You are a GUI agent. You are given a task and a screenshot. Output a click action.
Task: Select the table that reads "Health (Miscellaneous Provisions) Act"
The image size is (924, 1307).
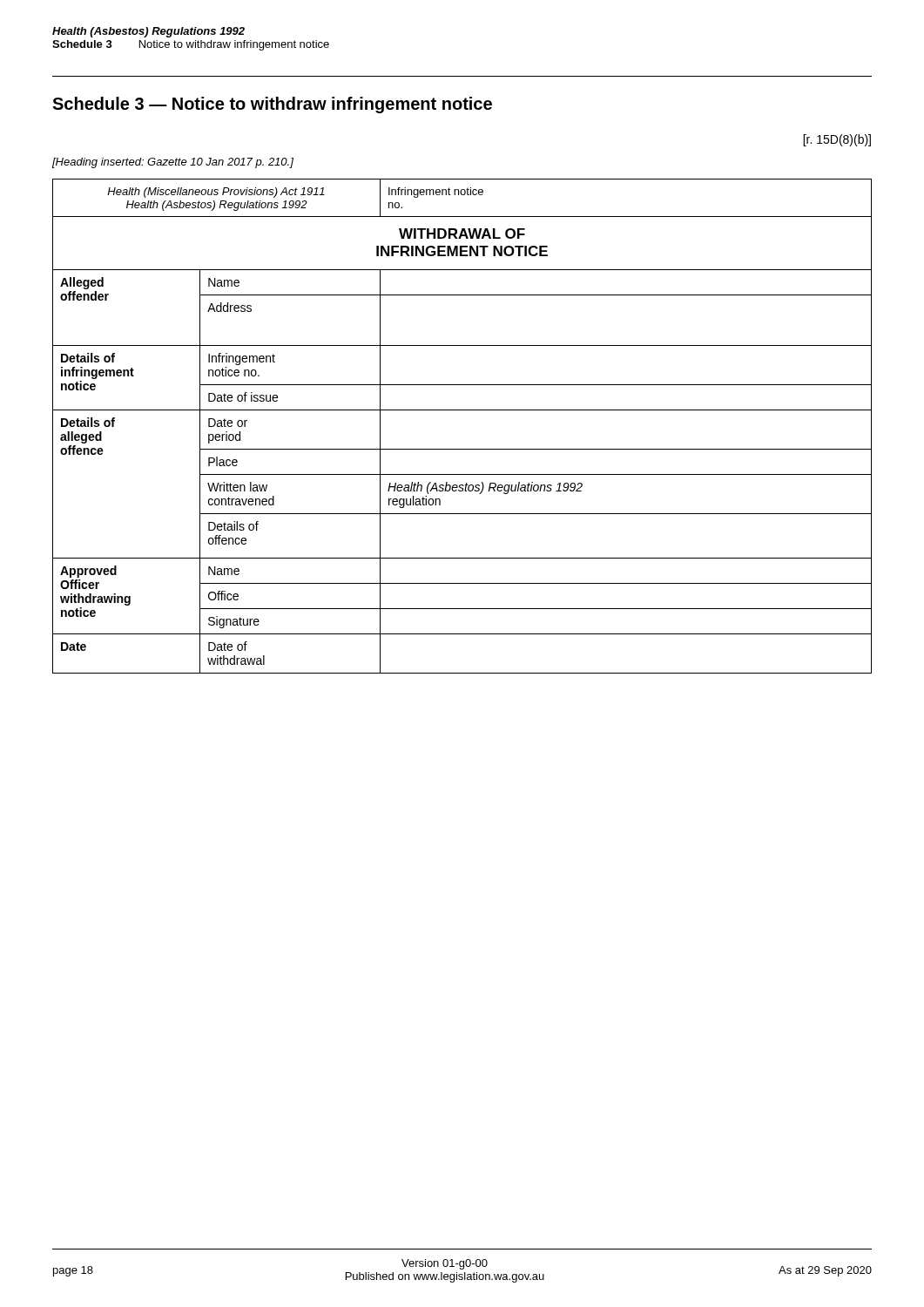click(x=462, y=426)
